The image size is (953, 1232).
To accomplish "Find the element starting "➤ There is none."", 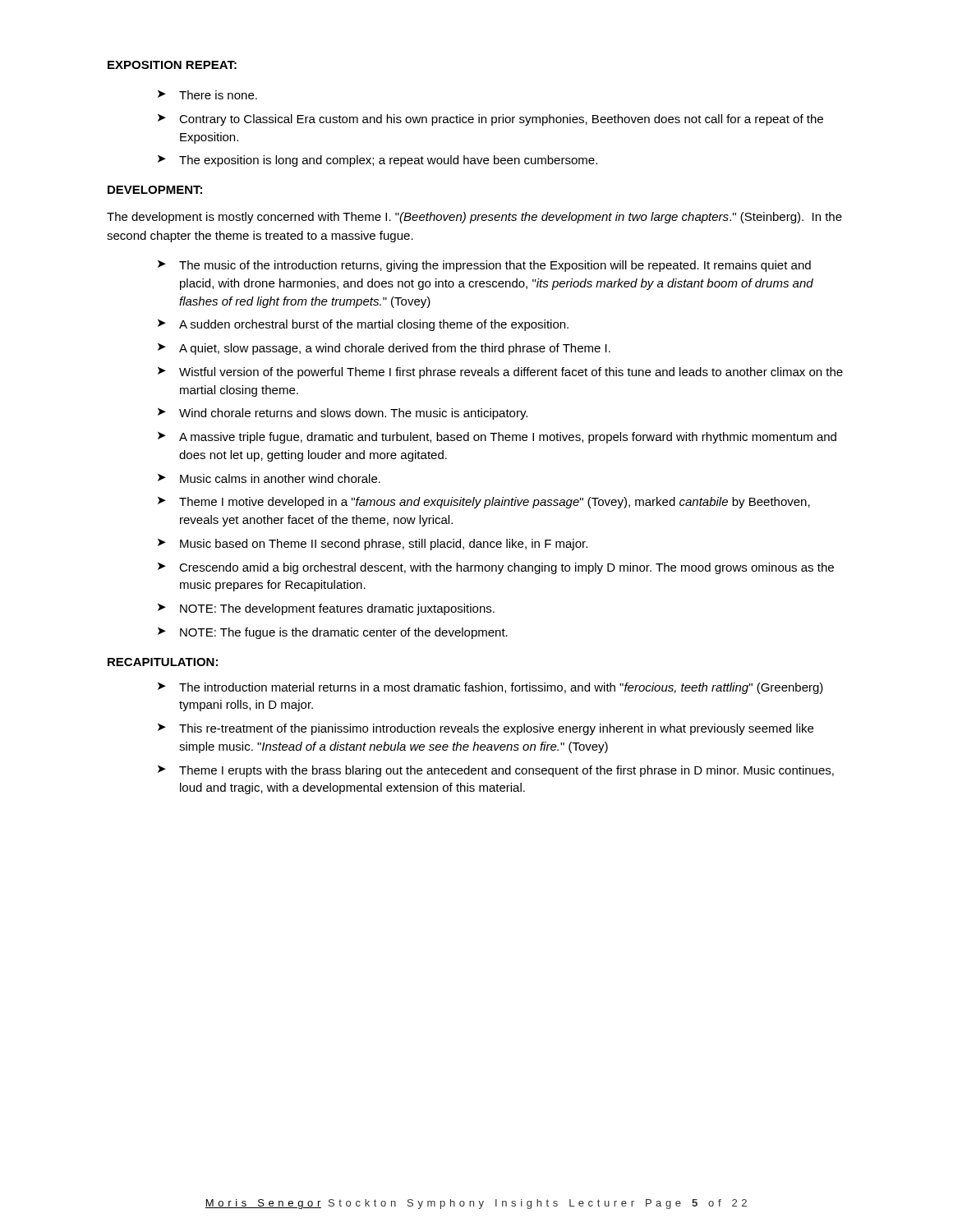I will (207, 95).
